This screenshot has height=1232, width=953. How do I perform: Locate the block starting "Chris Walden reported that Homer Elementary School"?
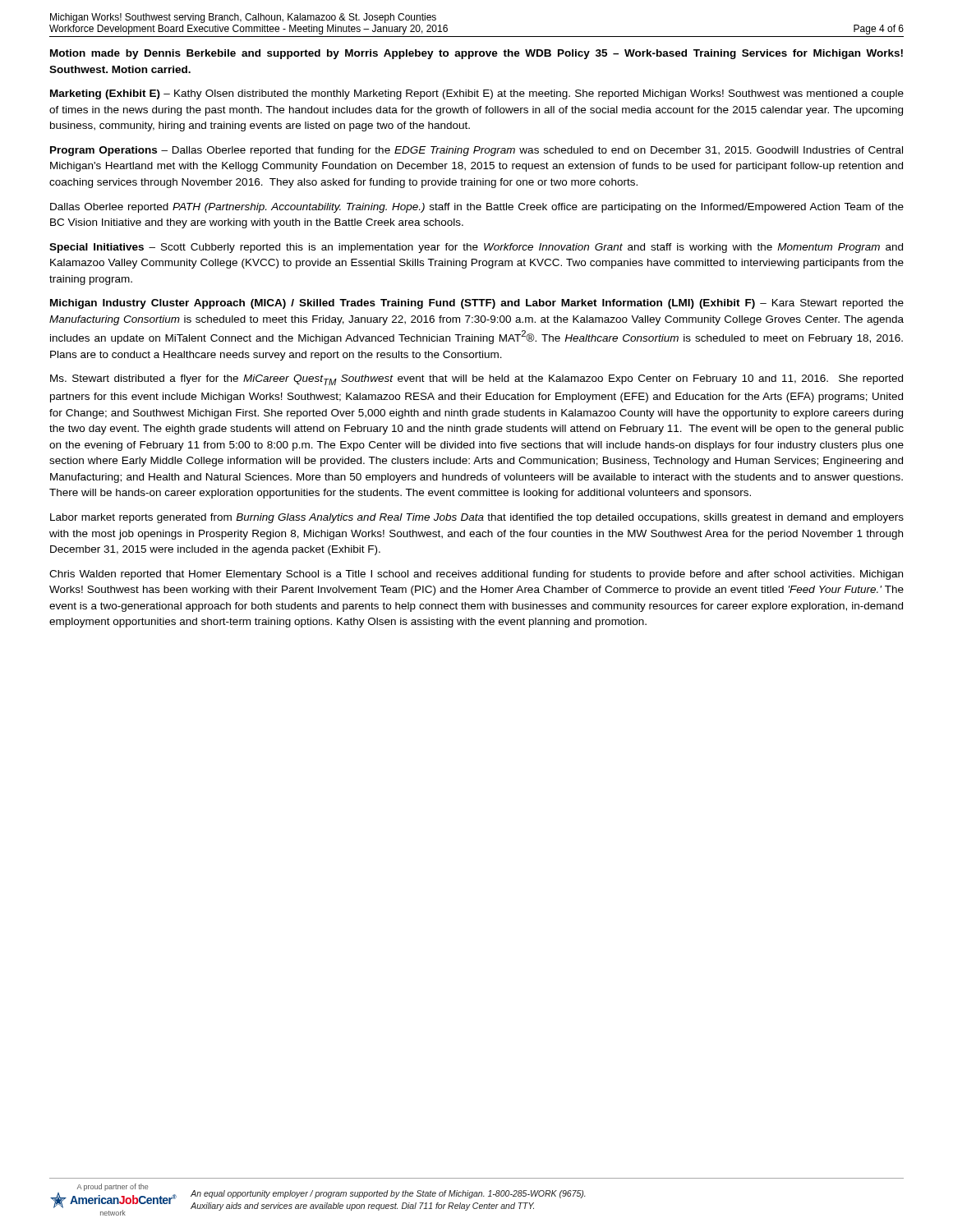(476, 598)
